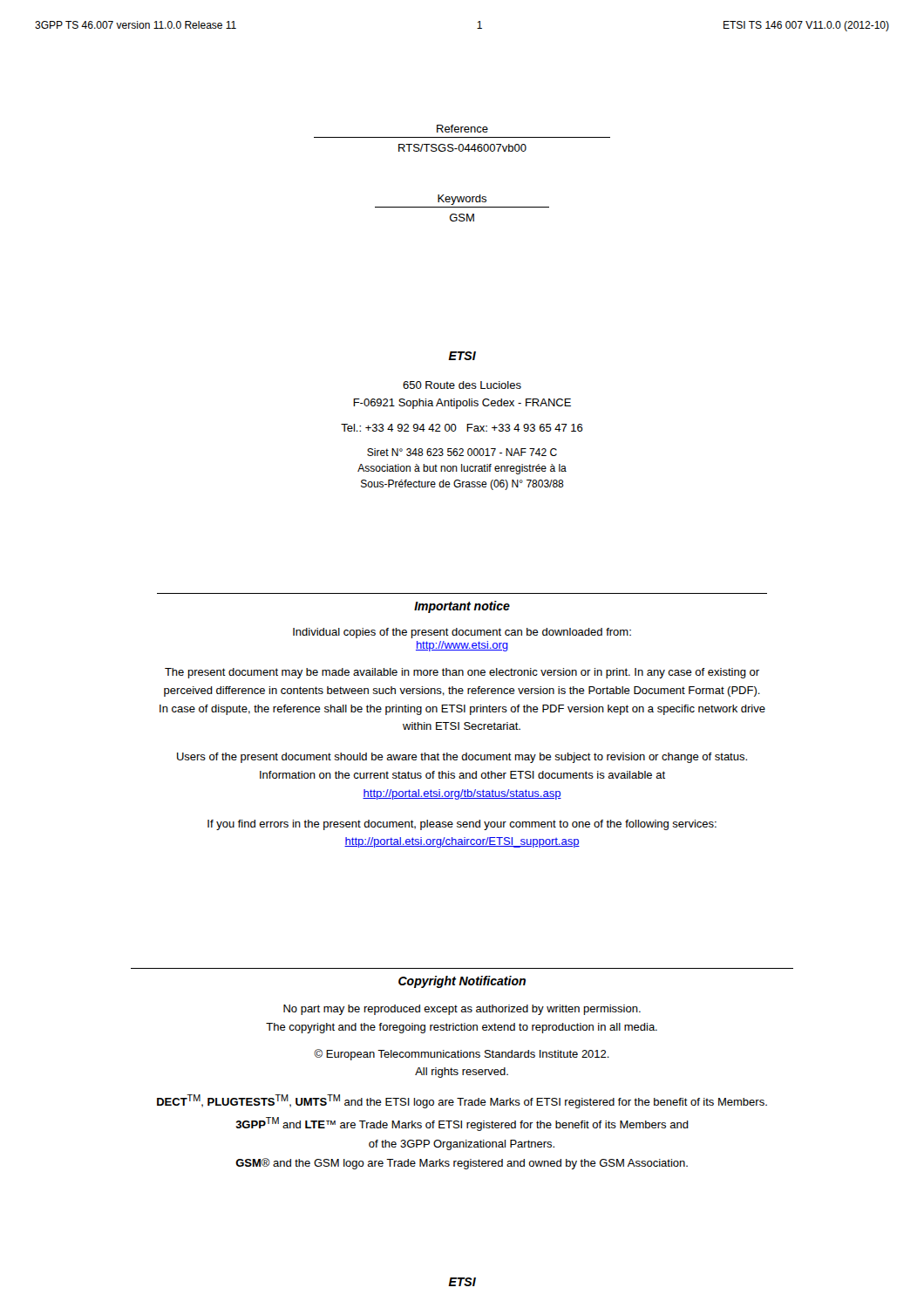Click the title
This screenshot has height=1308, width=924.
pos(462,356)
